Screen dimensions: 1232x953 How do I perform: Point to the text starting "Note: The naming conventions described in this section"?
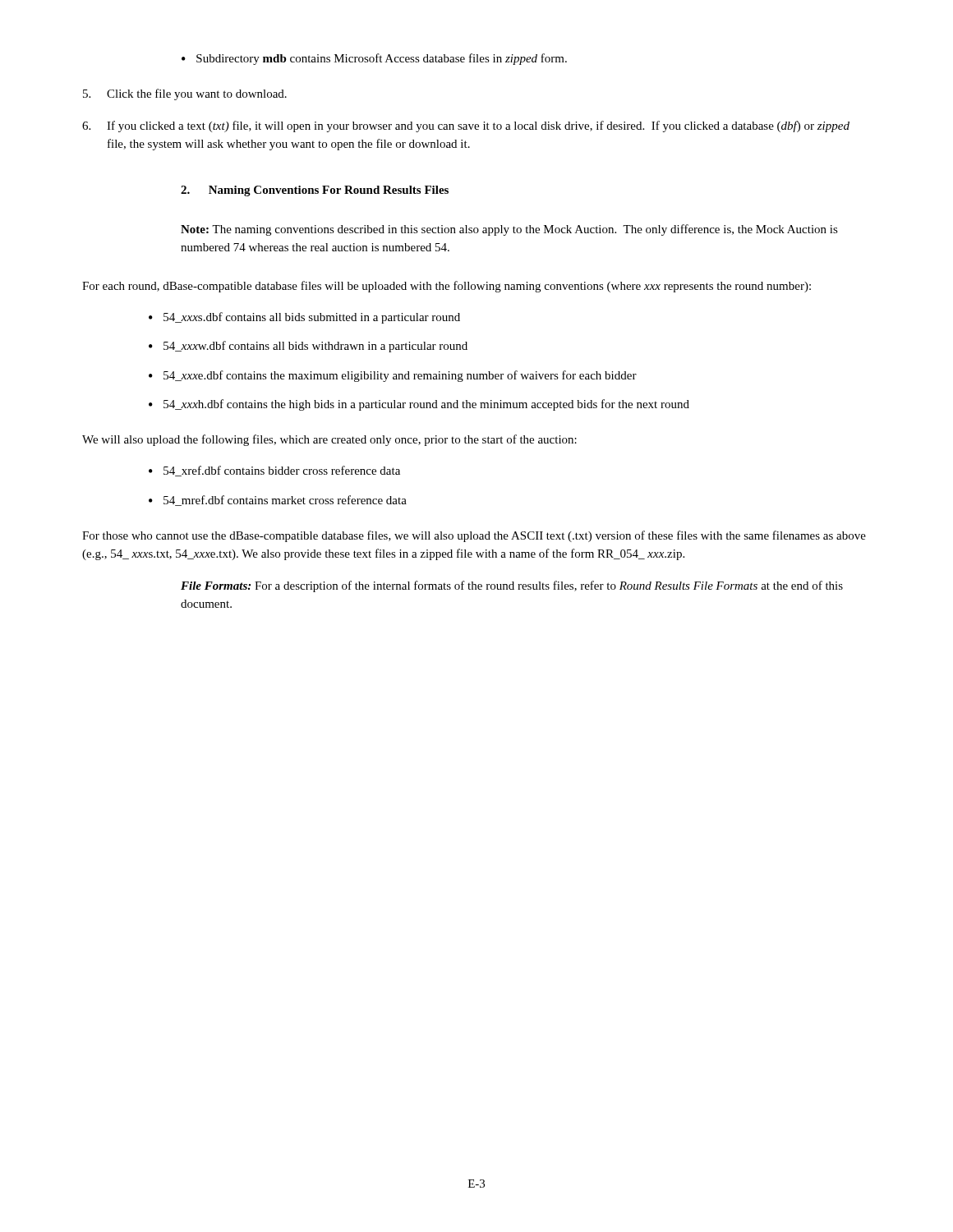509,238
